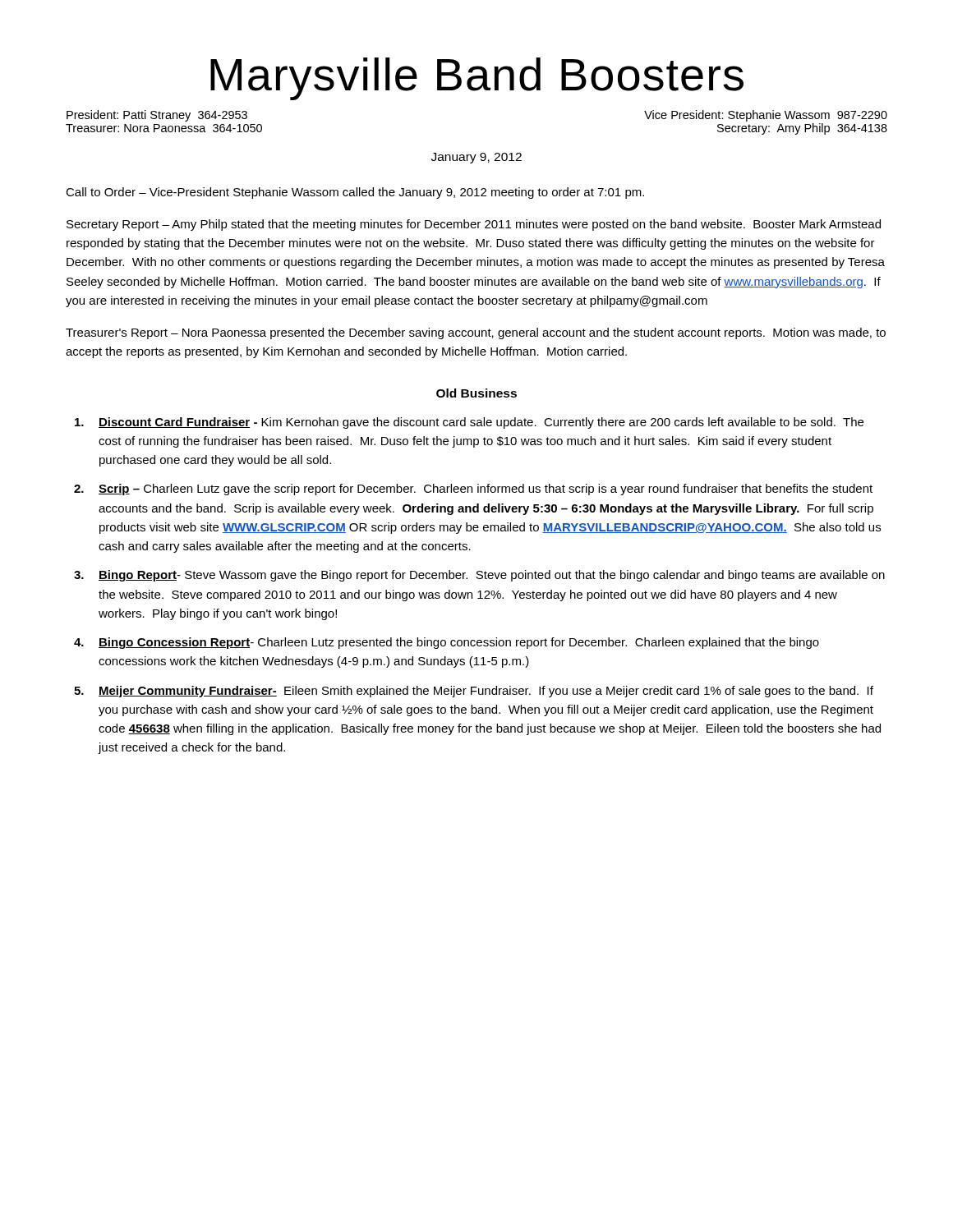The image size is (953, 1232).
Task: Click the passage that begins "Secretary Report – Amy Philp stated"
Action: point(475,262)
